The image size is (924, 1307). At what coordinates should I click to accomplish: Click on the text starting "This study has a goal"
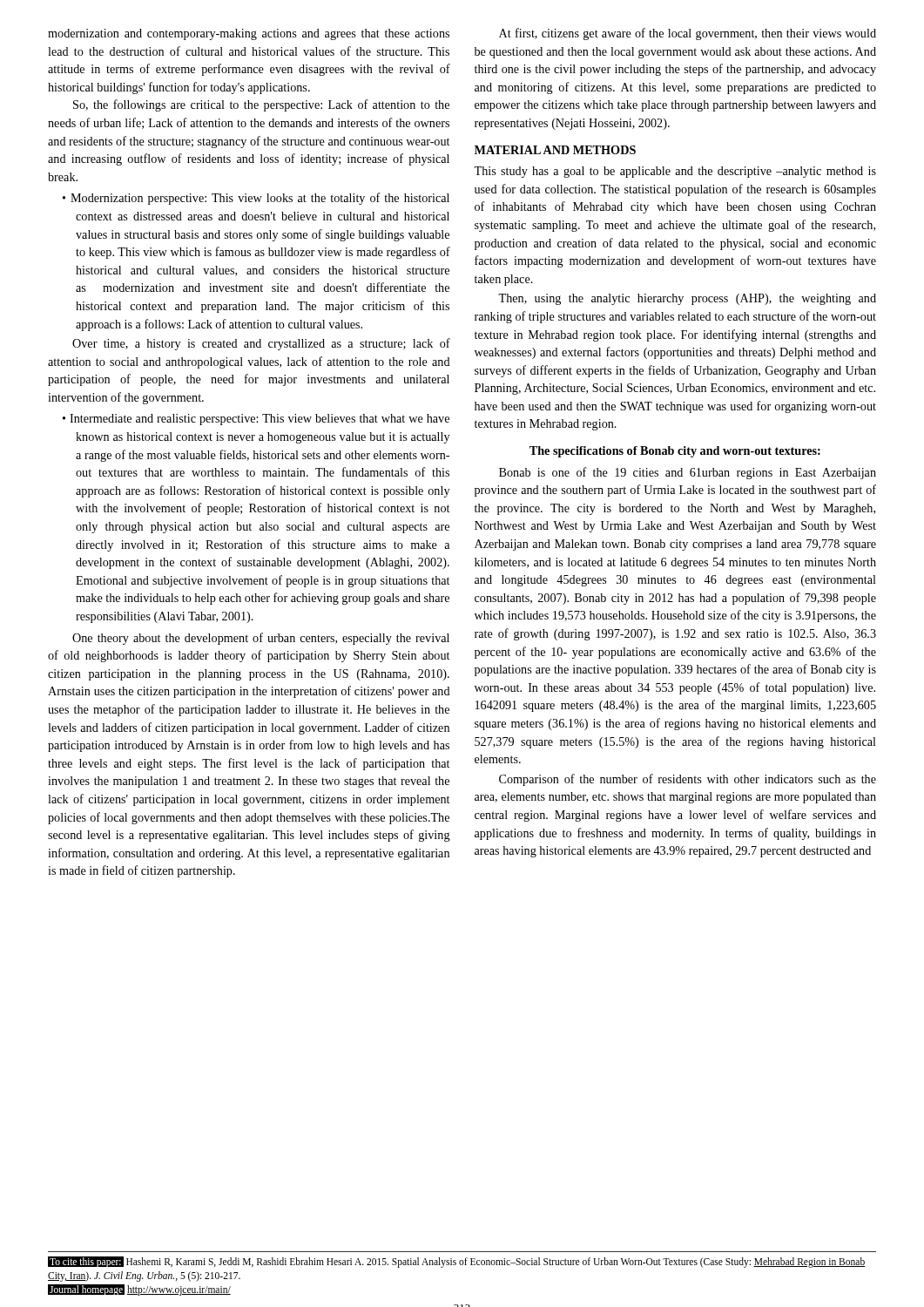[x=675, y=298]
